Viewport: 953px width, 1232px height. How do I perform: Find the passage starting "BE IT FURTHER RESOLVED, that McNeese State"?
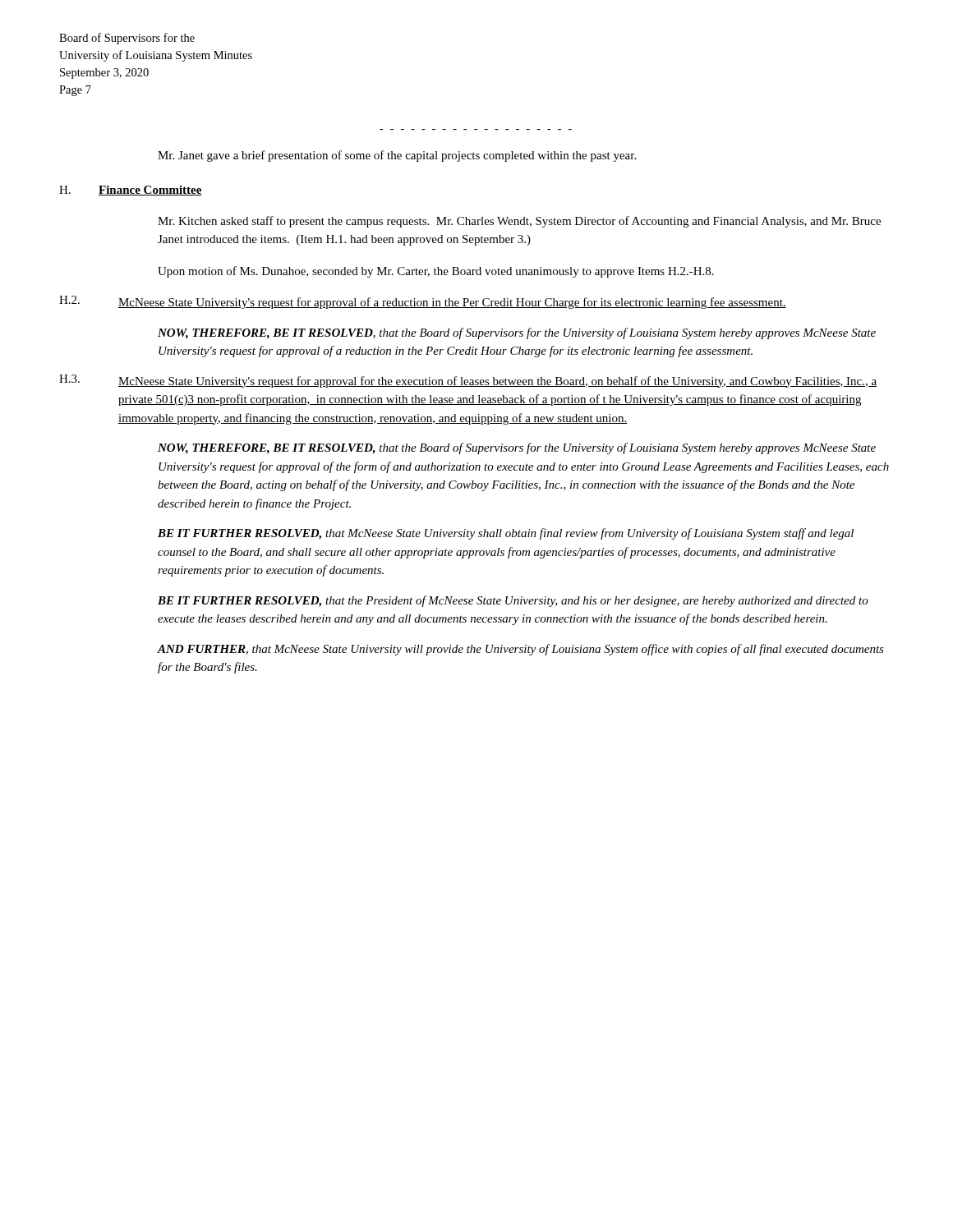(x=506, y=552)
